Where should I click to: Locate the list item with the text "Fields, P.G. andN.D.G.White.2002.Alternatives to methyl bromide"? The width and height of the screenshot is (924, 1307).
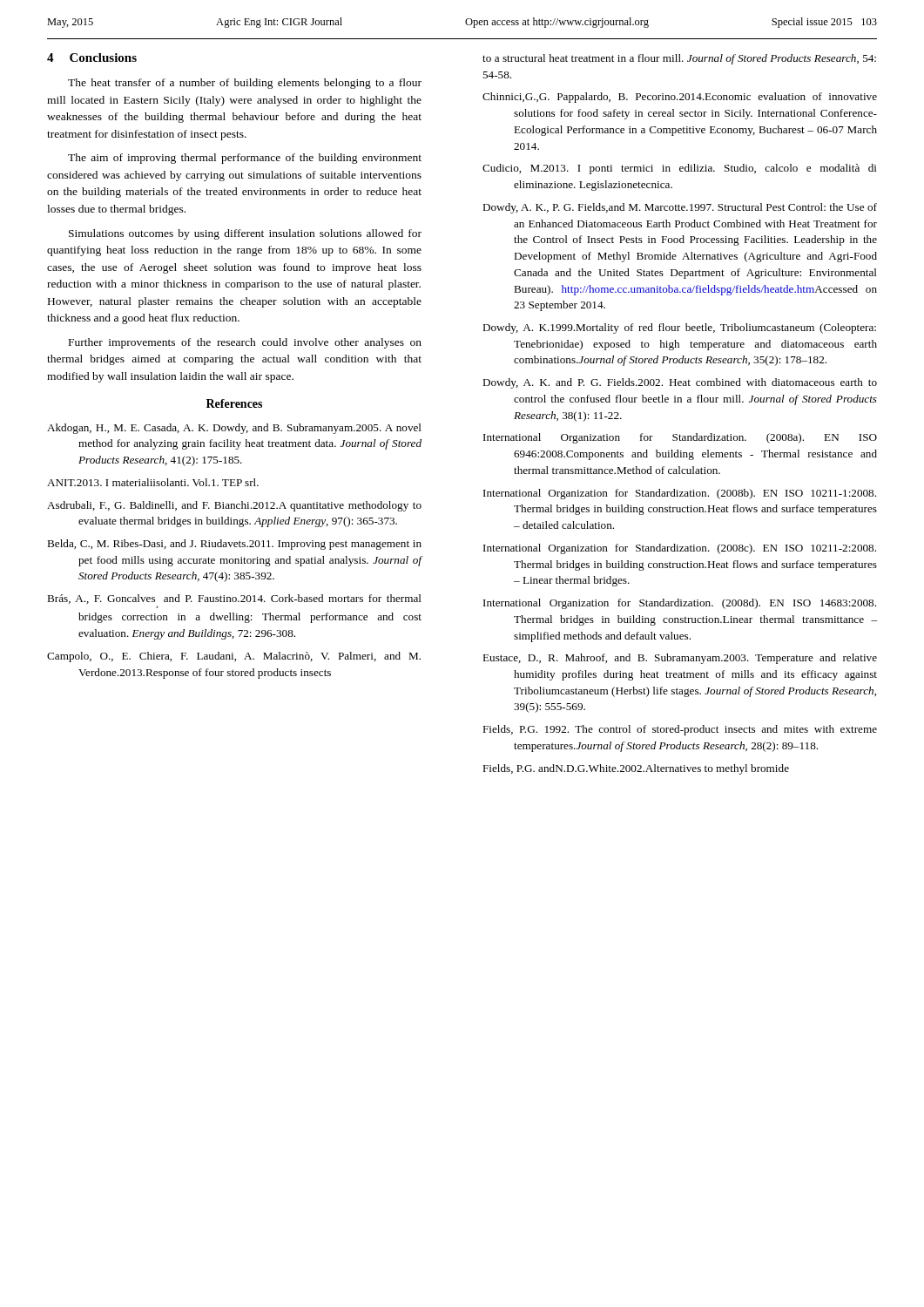click(636, 768)
